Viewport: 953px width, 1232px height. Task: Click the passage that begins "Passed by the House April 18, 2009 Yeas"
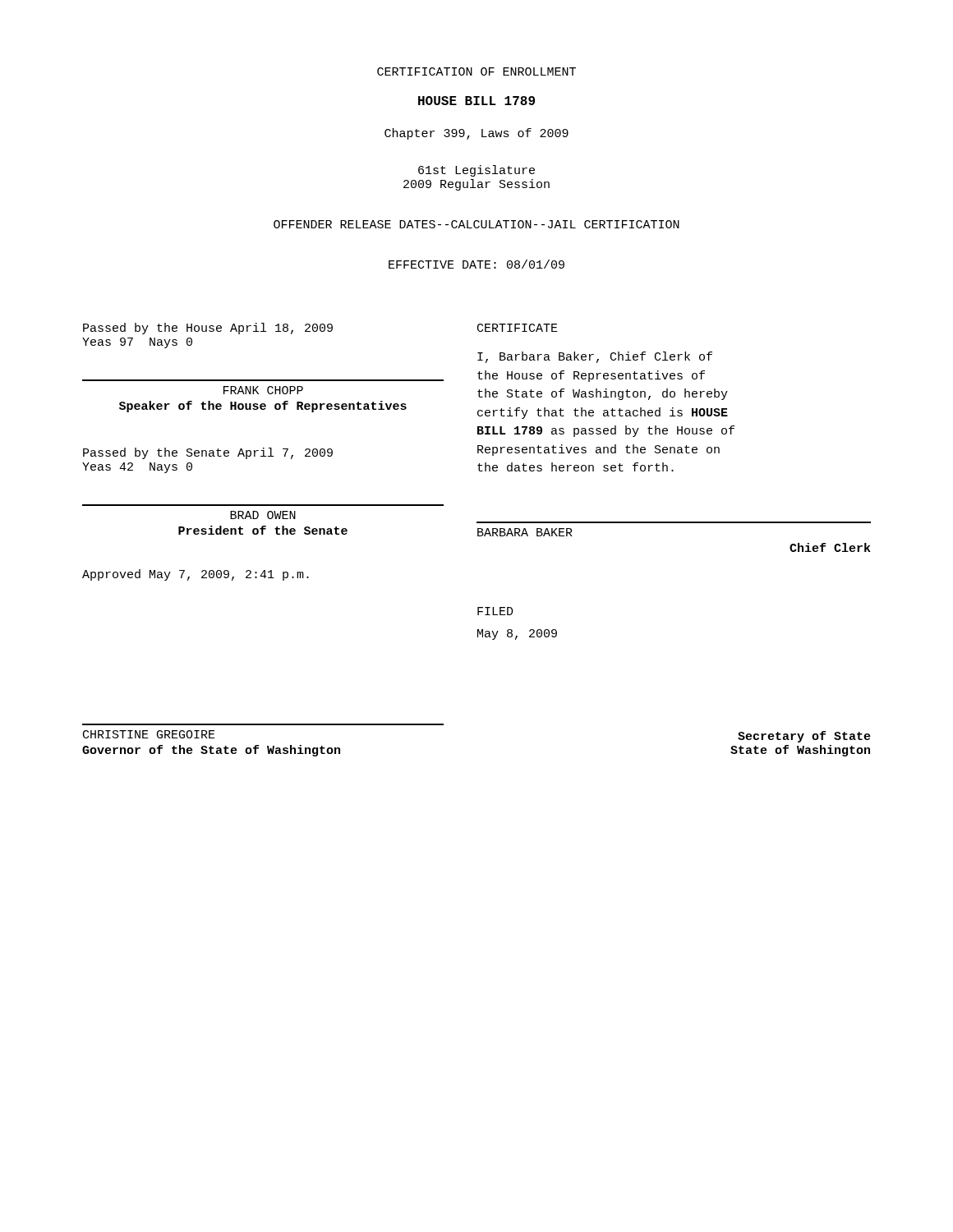pos(208,336)
